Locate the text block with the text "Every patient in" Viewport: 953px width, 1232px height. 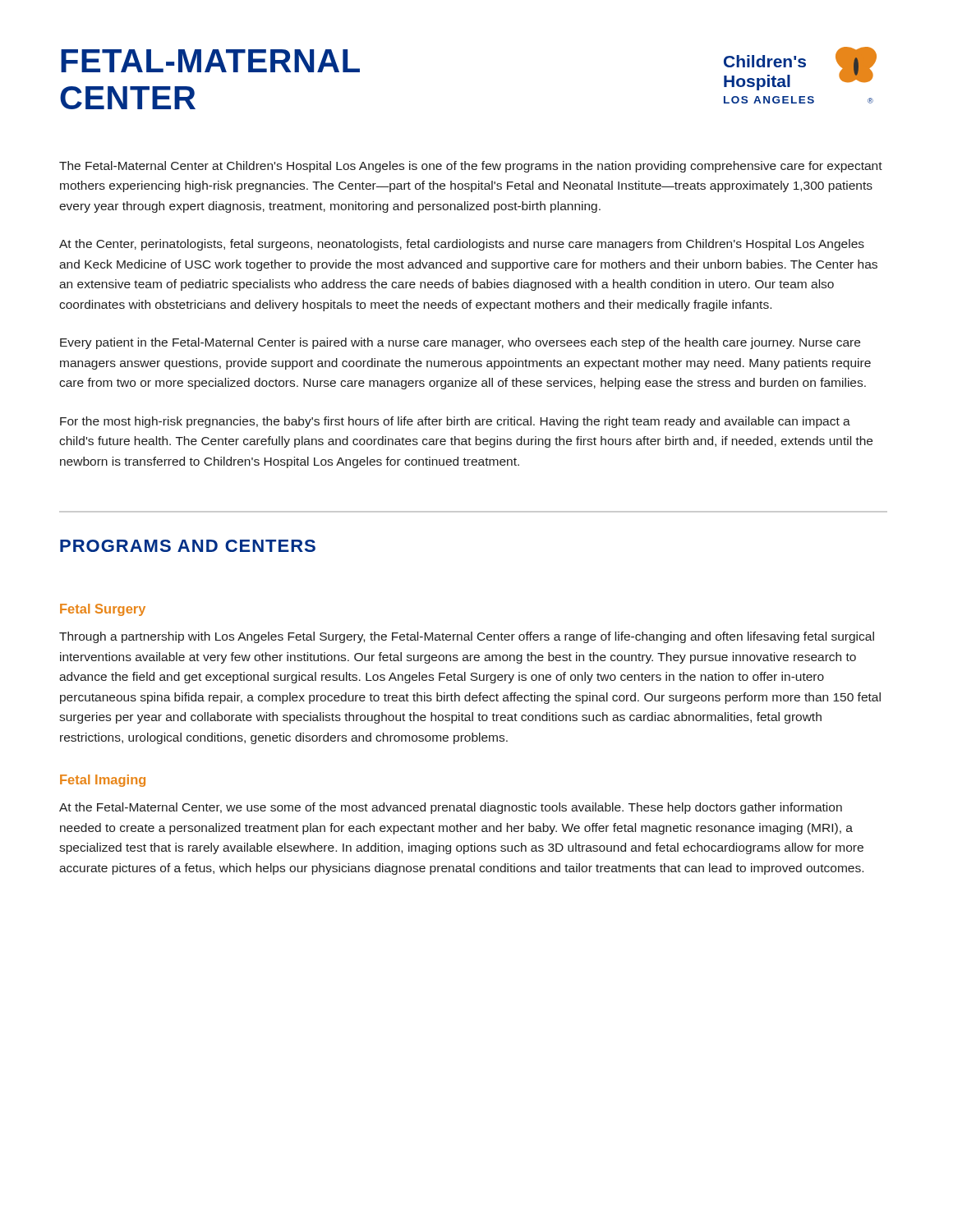click(x=465, y=363)
